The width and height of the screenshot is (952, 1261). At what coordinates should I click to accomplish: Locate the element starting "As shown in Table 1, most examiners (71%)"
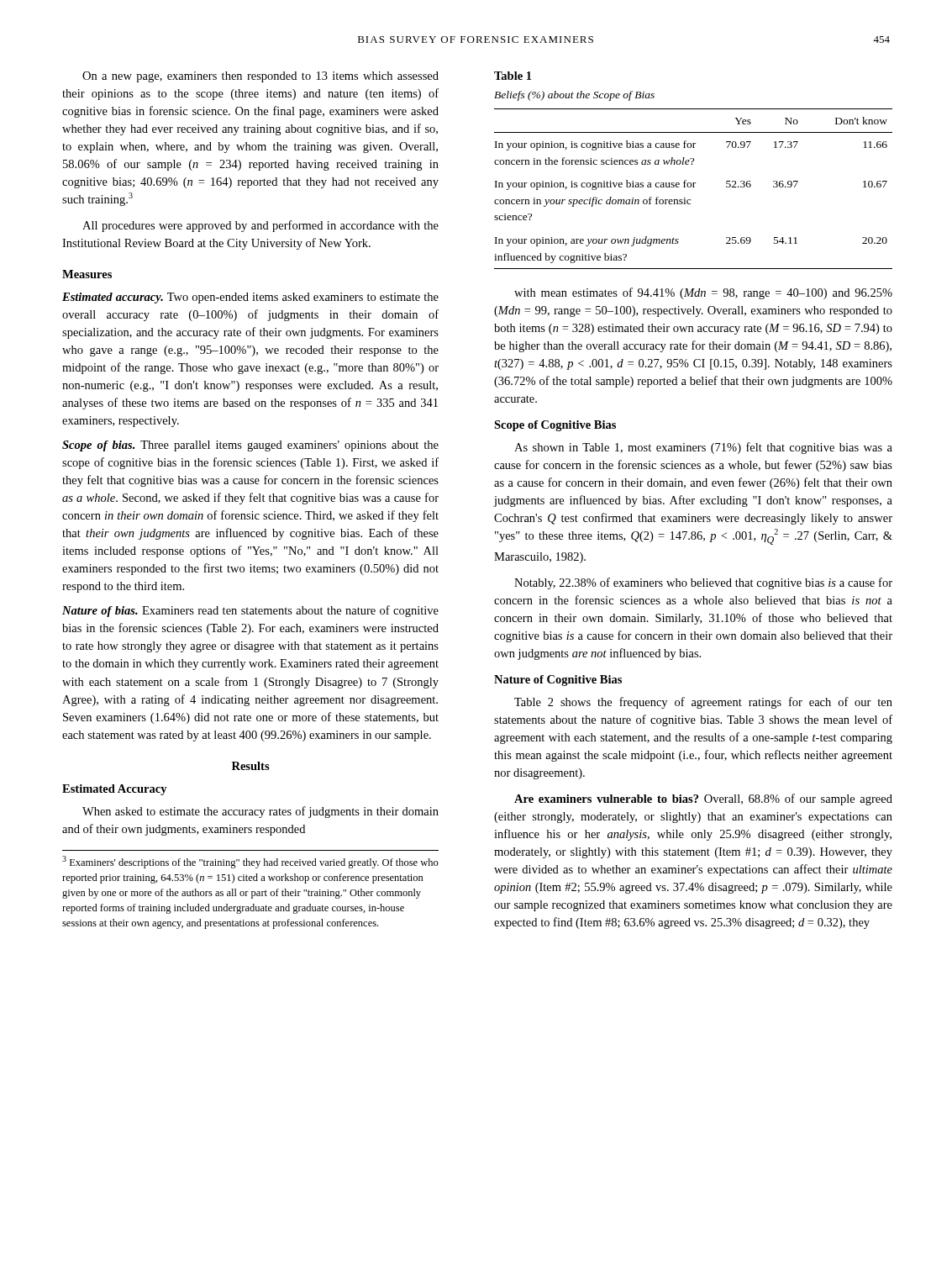[x=693, y=502]
